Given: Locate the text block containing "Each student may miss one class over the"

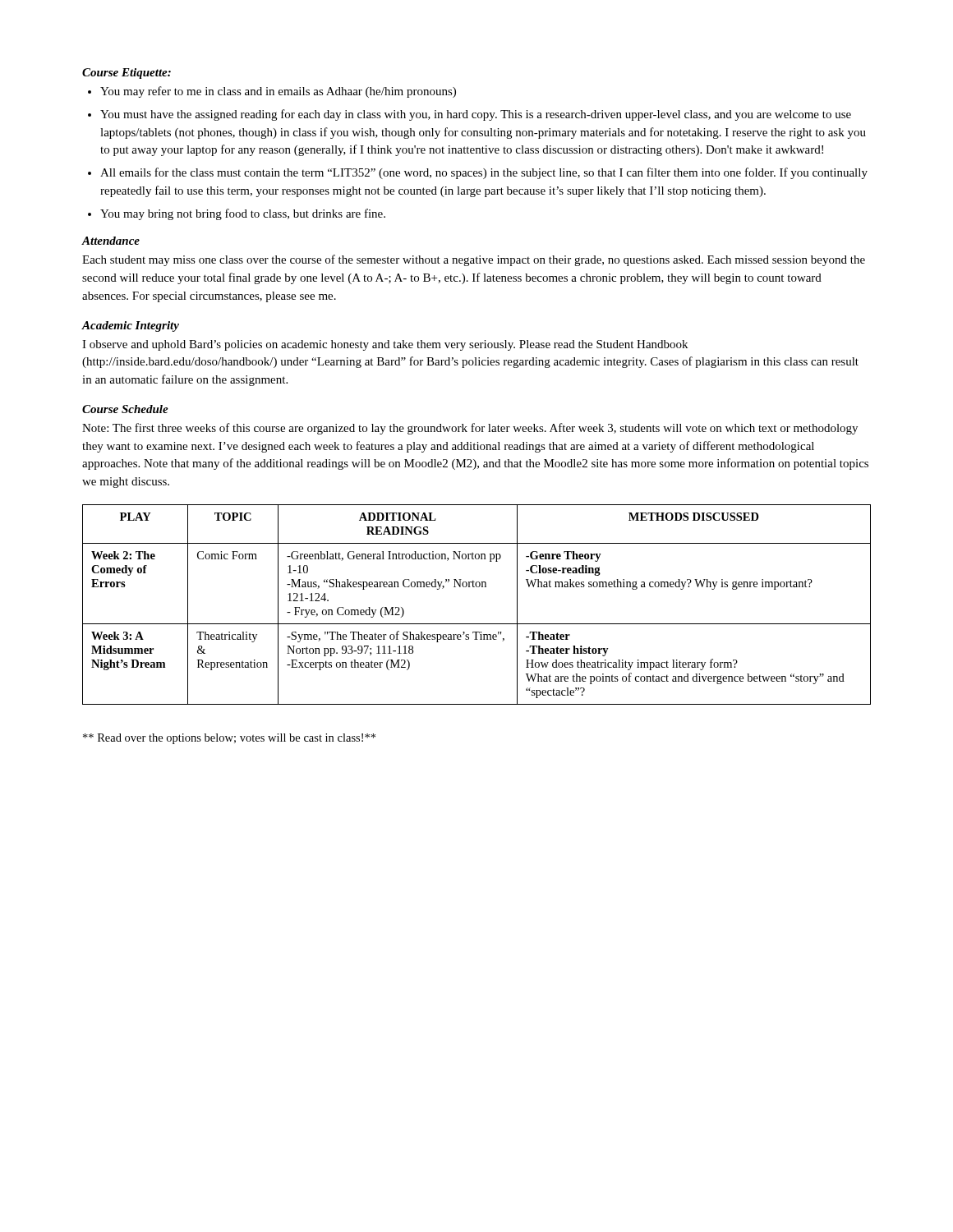Looking at the screenshot, I should point(474,278).
